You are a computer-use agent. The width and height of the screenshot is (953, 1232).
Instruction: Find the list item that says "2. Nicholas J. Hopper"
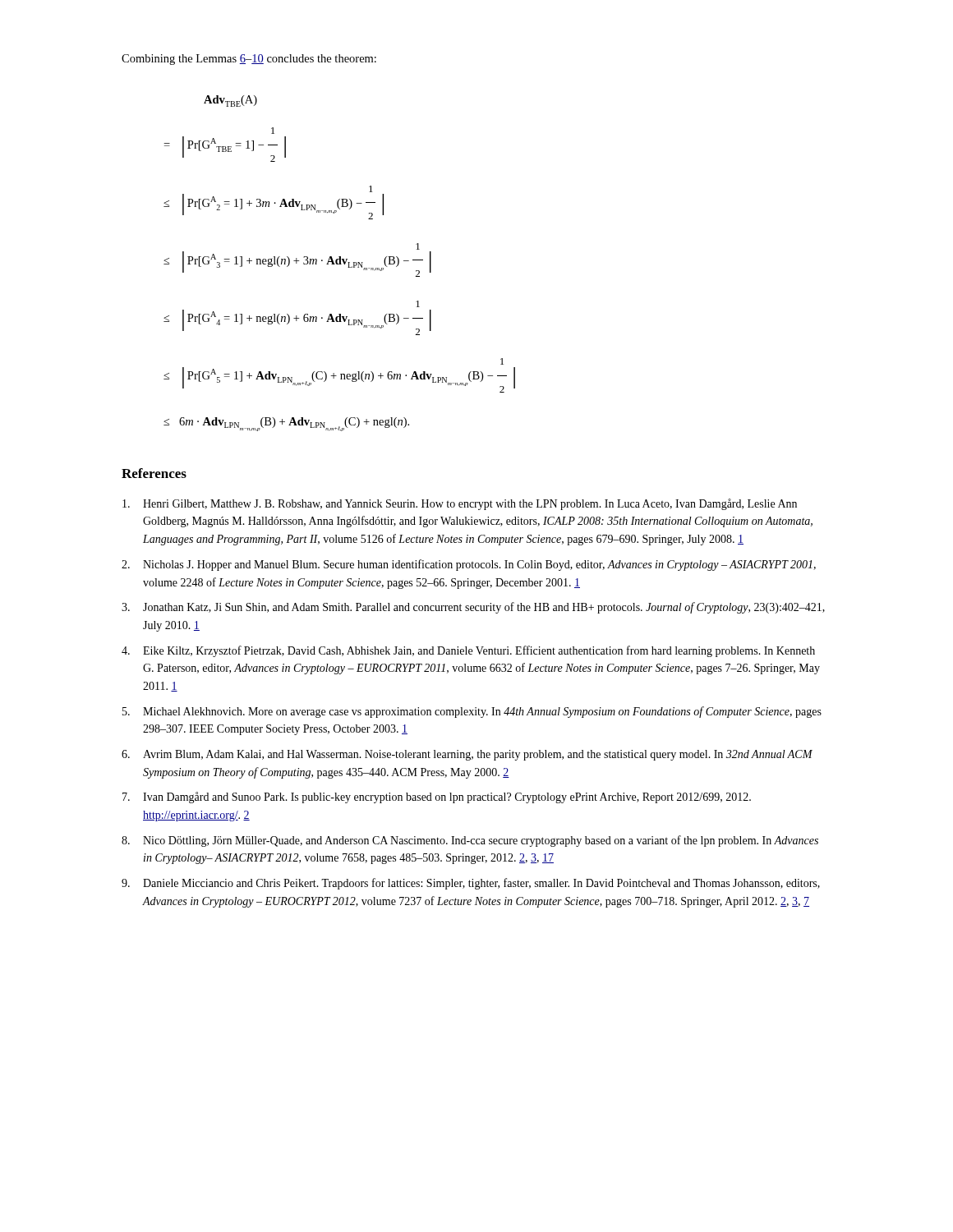(x=475, y=574)
